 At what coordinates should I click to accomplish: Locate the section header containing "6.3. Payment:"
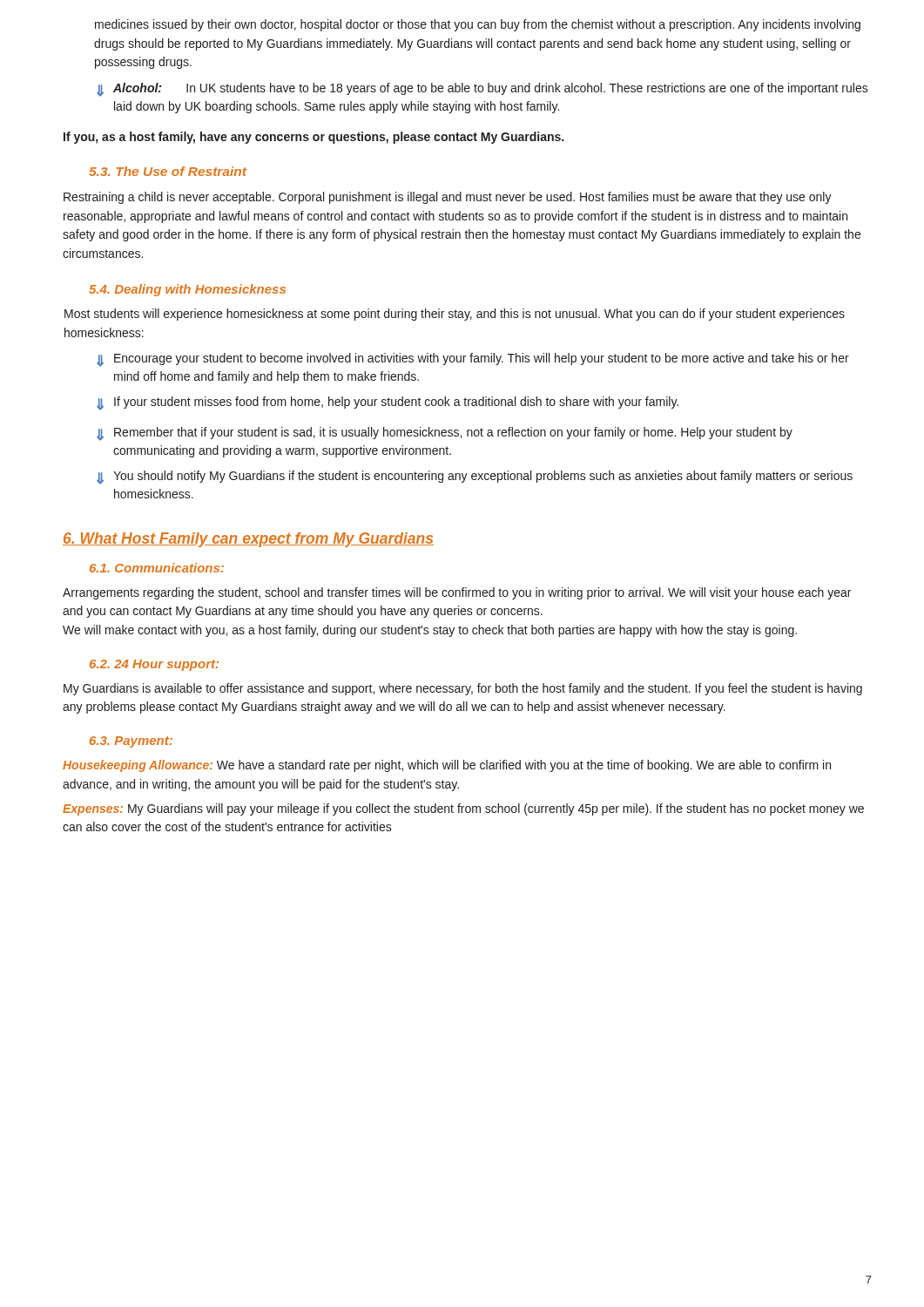tap(131, 740)
